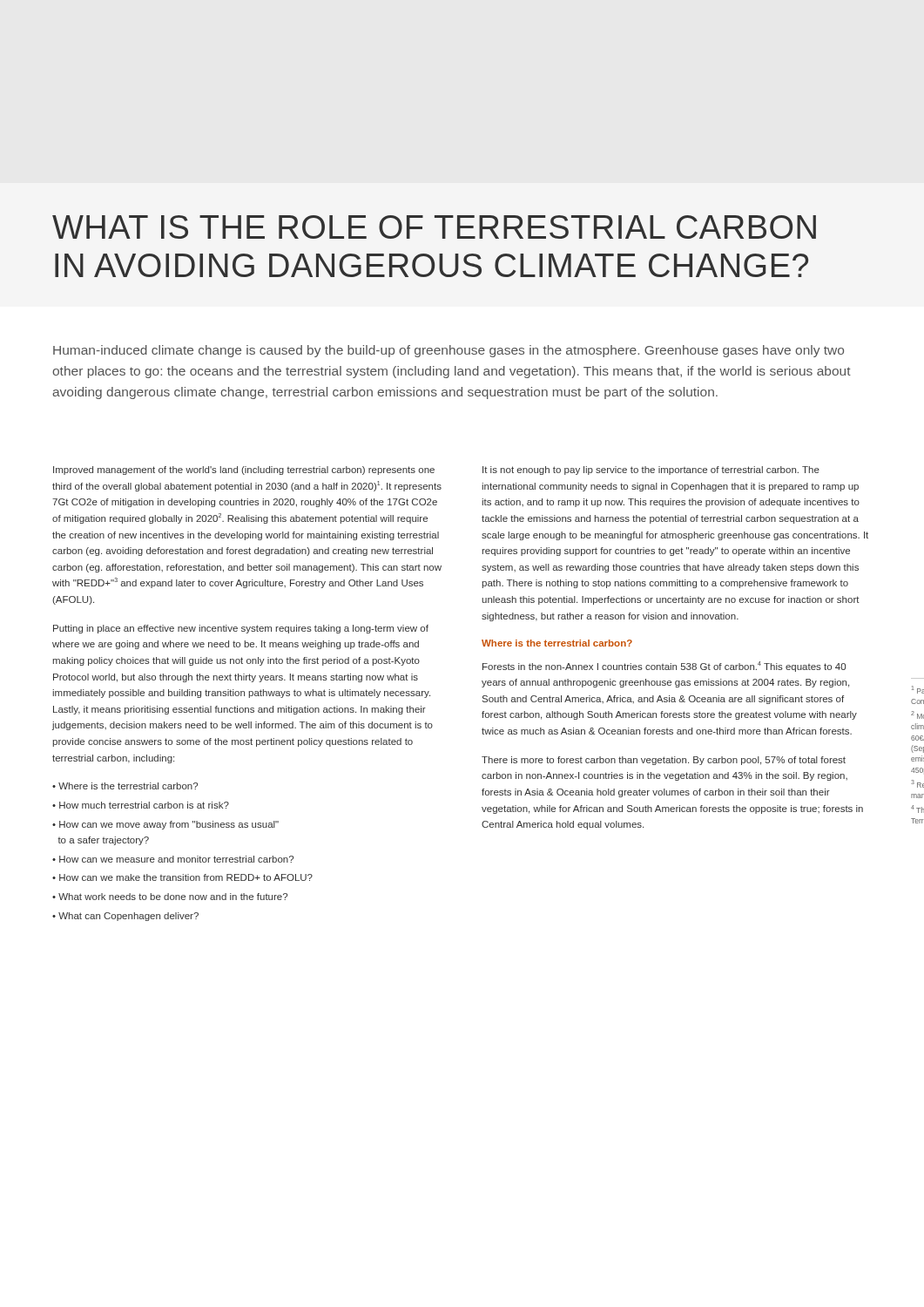Click on the passage starting "Human-induced climate change is caused by"
The height and width of the screenshot is (1307, 924).
pyautogui.click(x=451, y=371)
